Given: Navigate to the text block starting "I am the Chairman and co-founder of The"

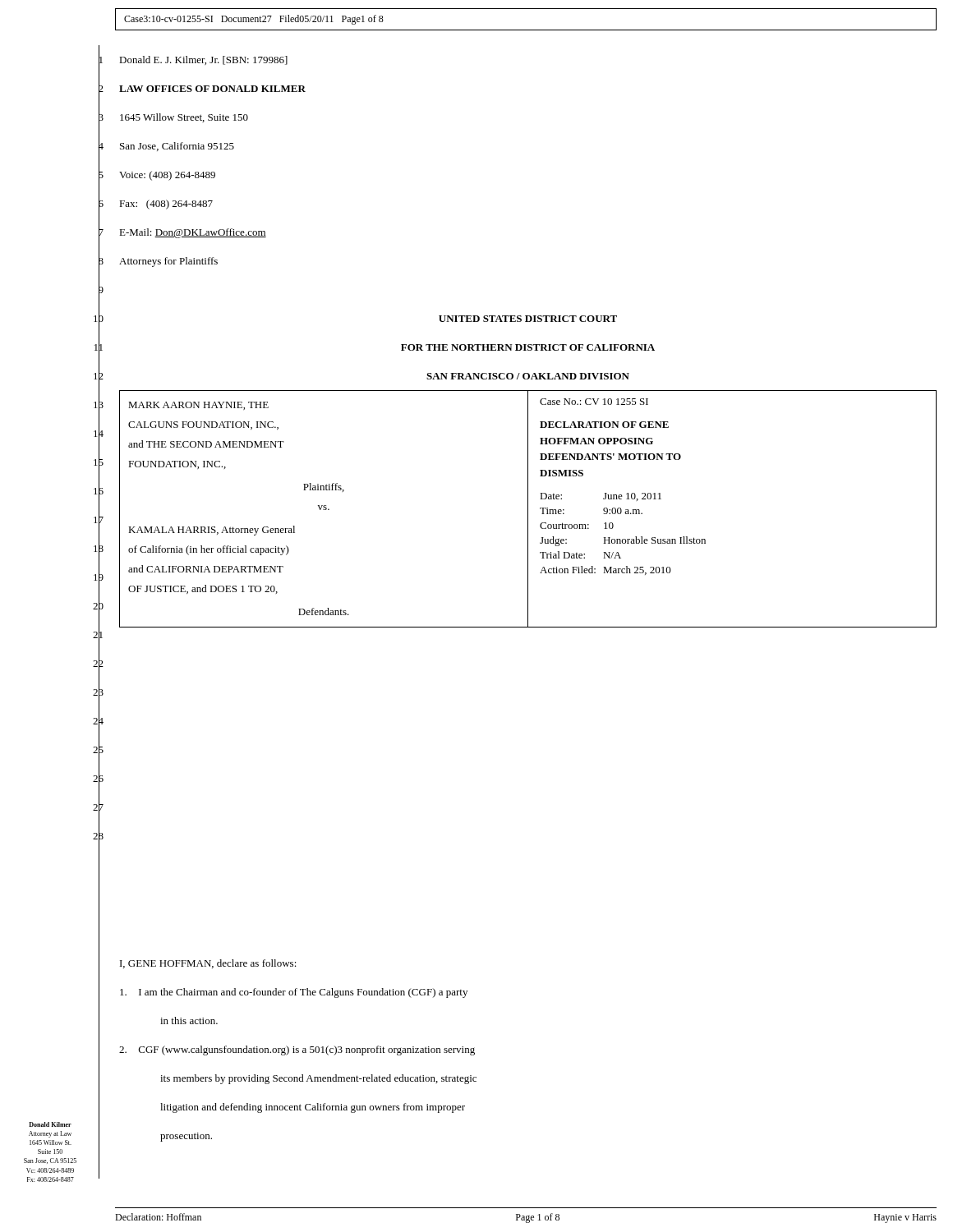Looking at the screenshot, I should tap(294, 993).
